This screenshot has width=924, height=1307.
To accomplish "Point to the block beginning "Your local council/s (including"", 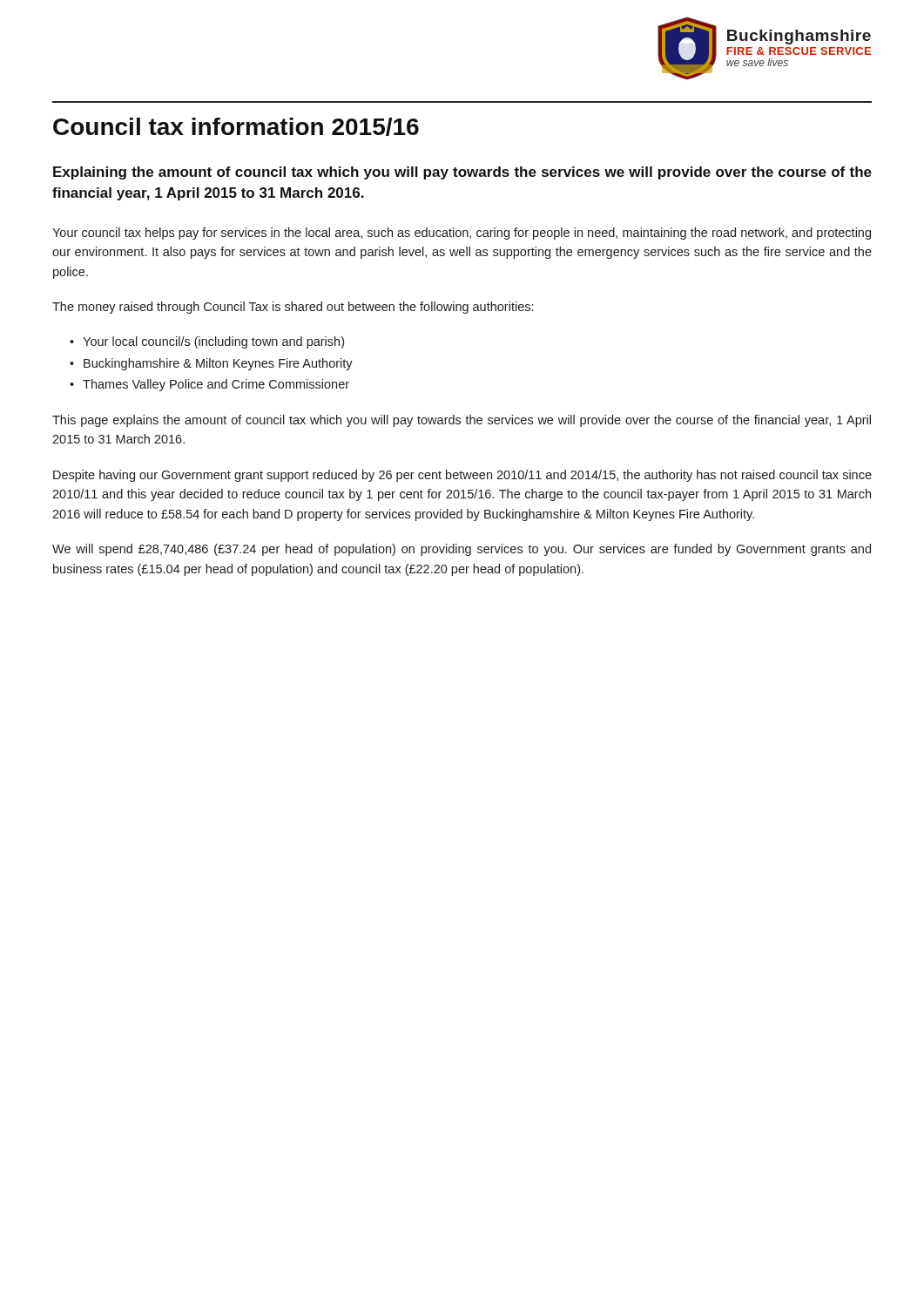I will click(207, 342).
